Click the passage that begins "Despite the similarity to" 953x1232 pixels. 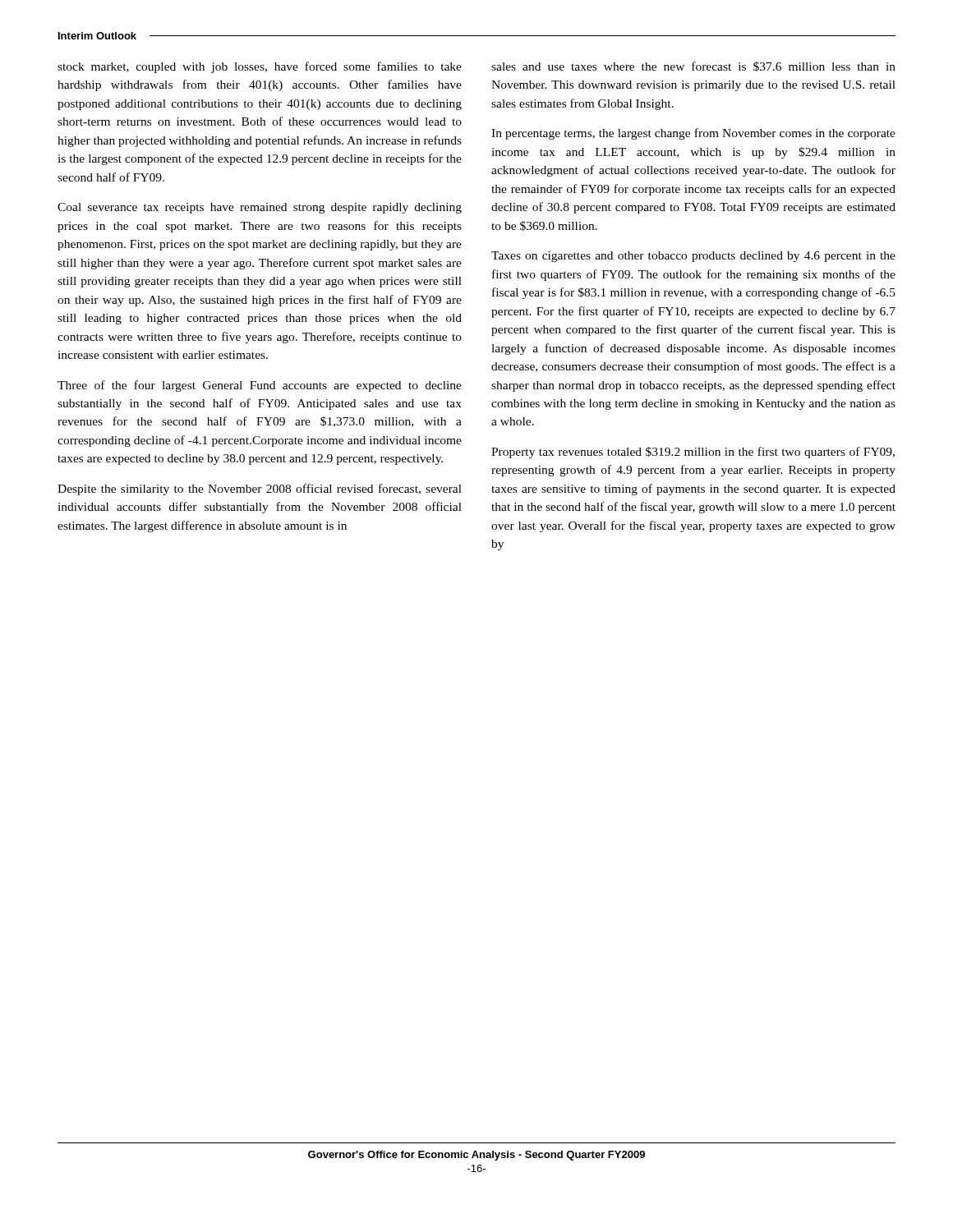[x=260, y=507]
